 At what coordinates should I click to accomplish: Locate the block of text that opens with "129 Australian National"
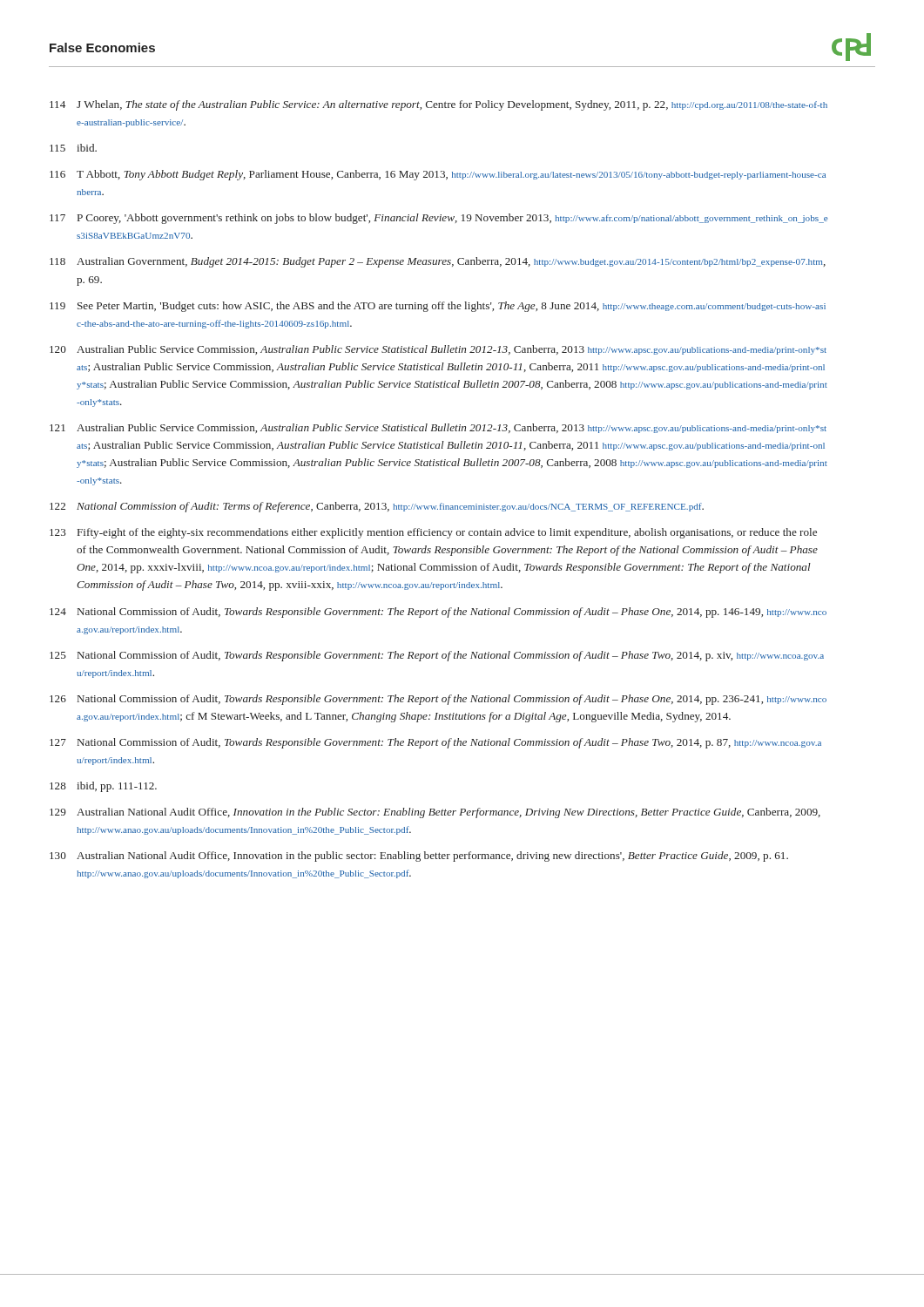(438, 821)
